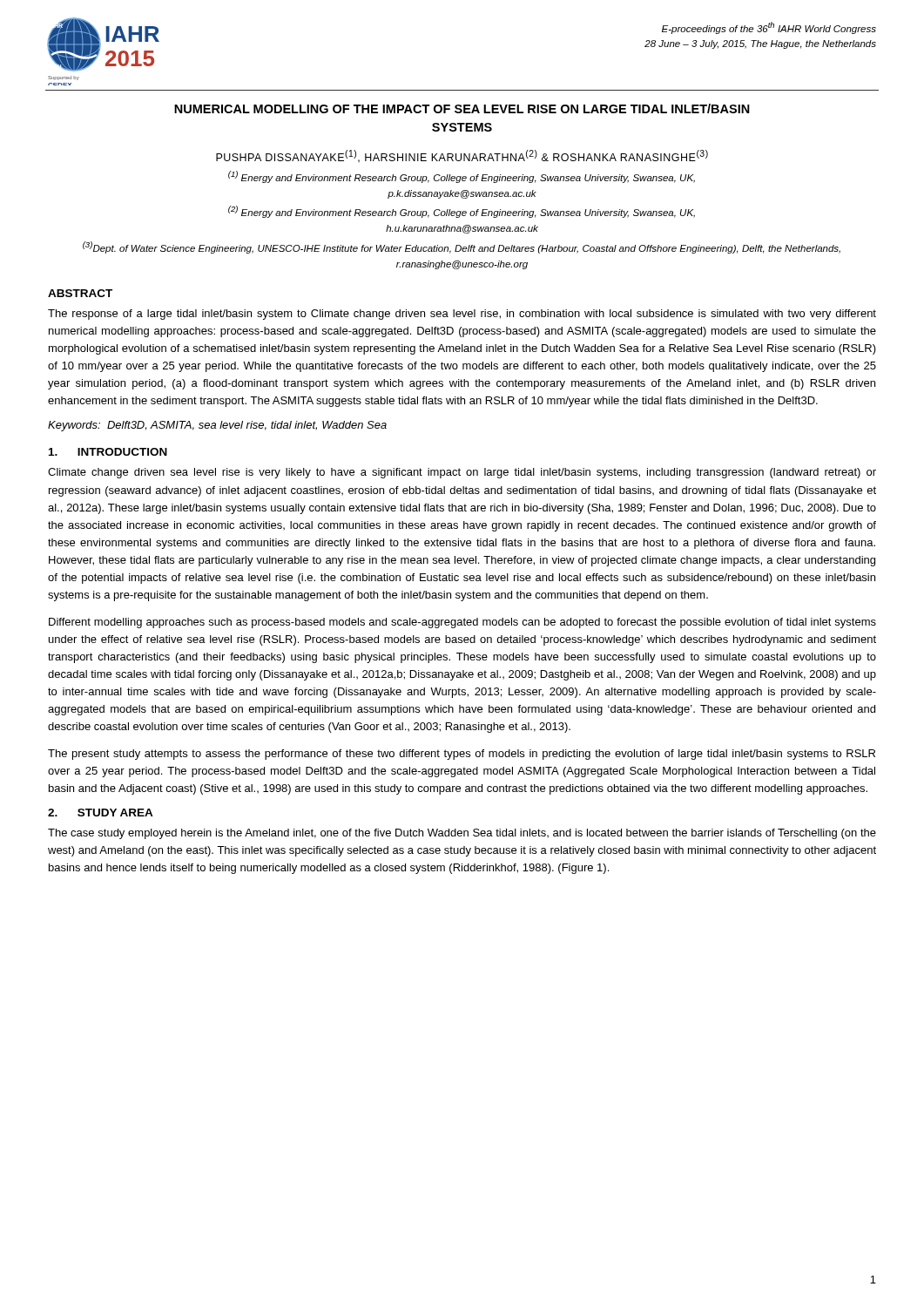This screenshot has height=1307, width=924.
Task: Click on the title that says "NUMERICAL MODELLING OF THE IMPACT"
Action: click(462, 118)
